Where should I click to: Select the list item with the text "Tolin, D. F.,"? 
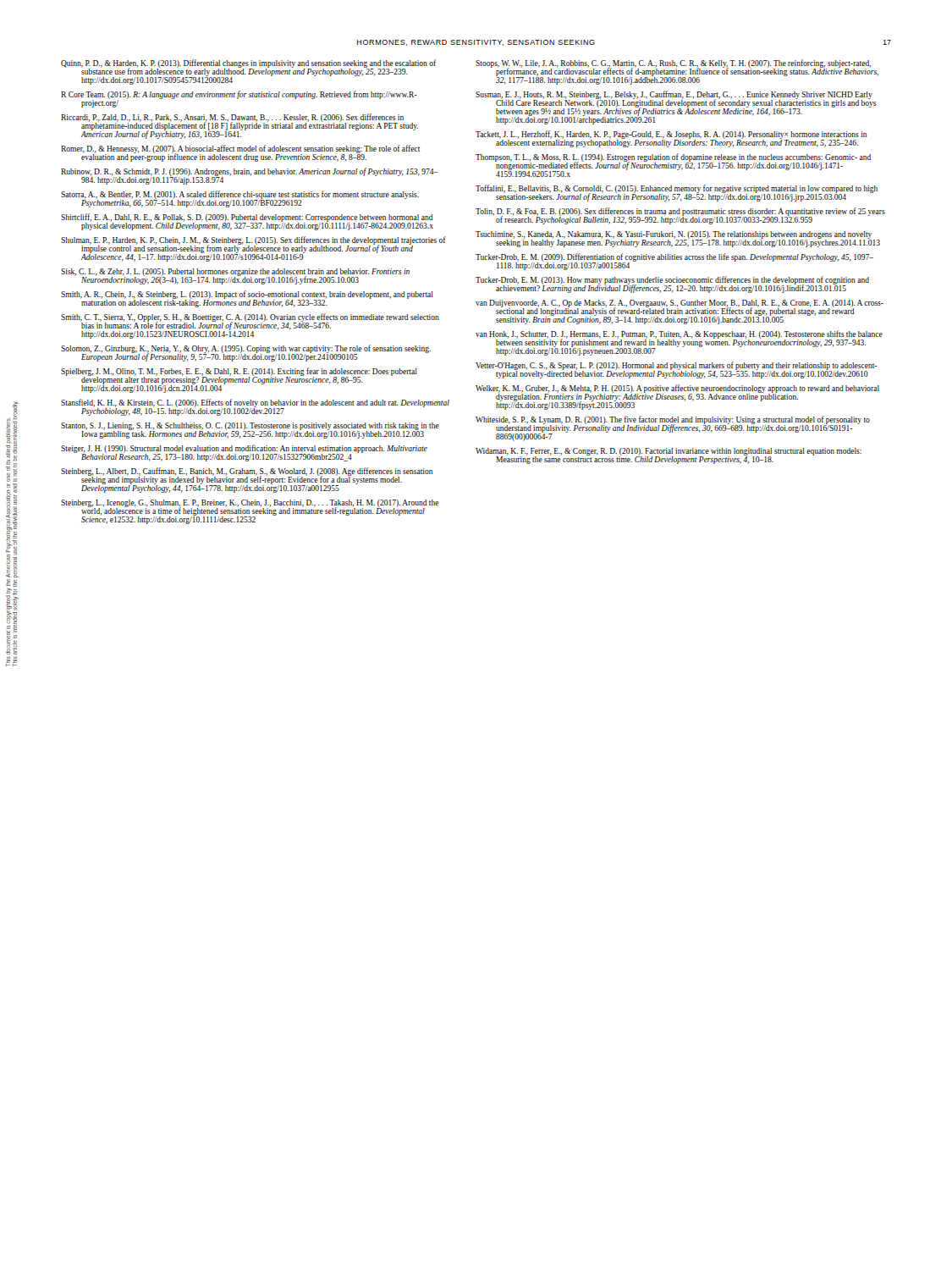680,216
